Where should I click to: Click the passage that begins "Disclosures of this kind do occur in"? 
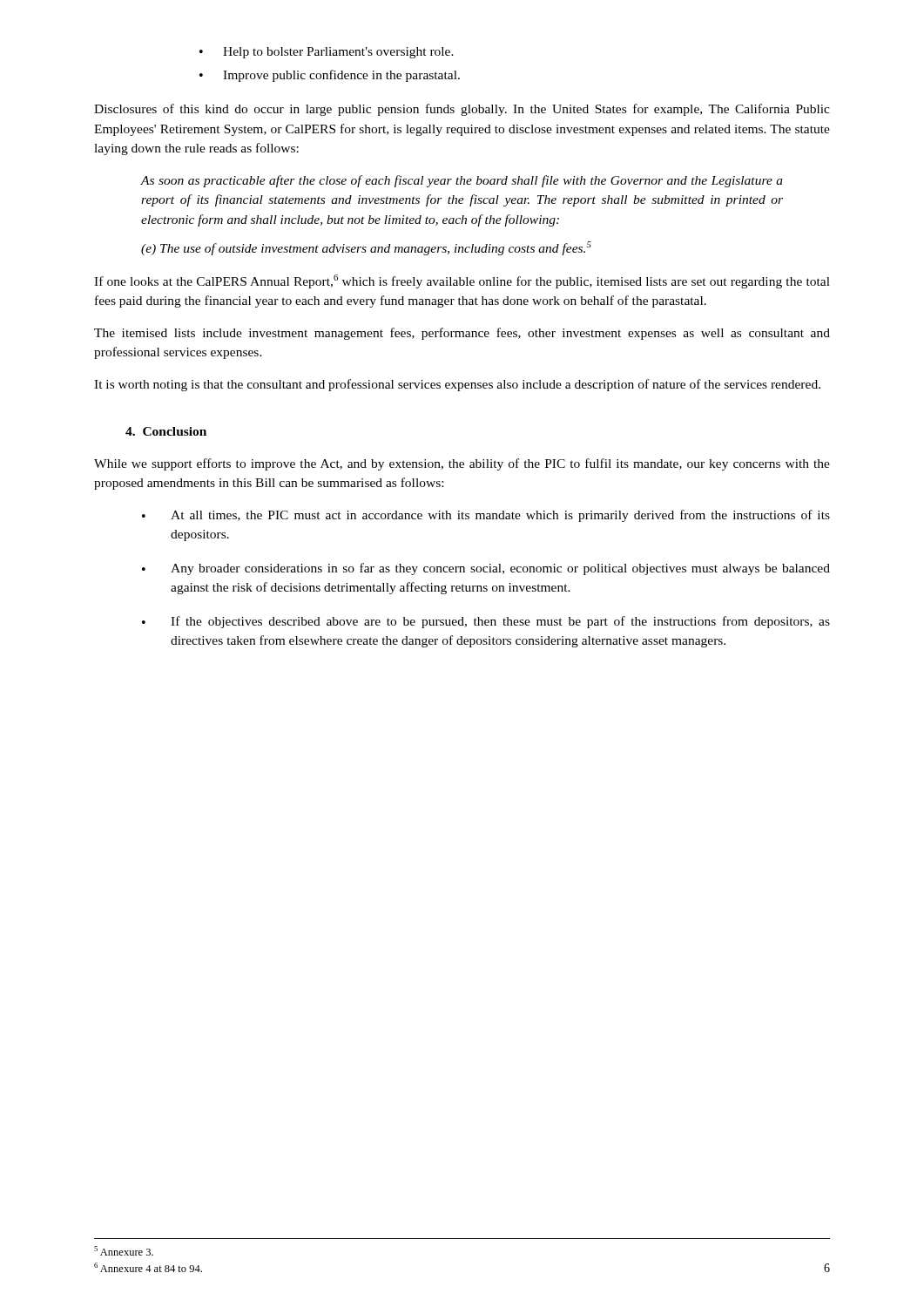[462, 128]
